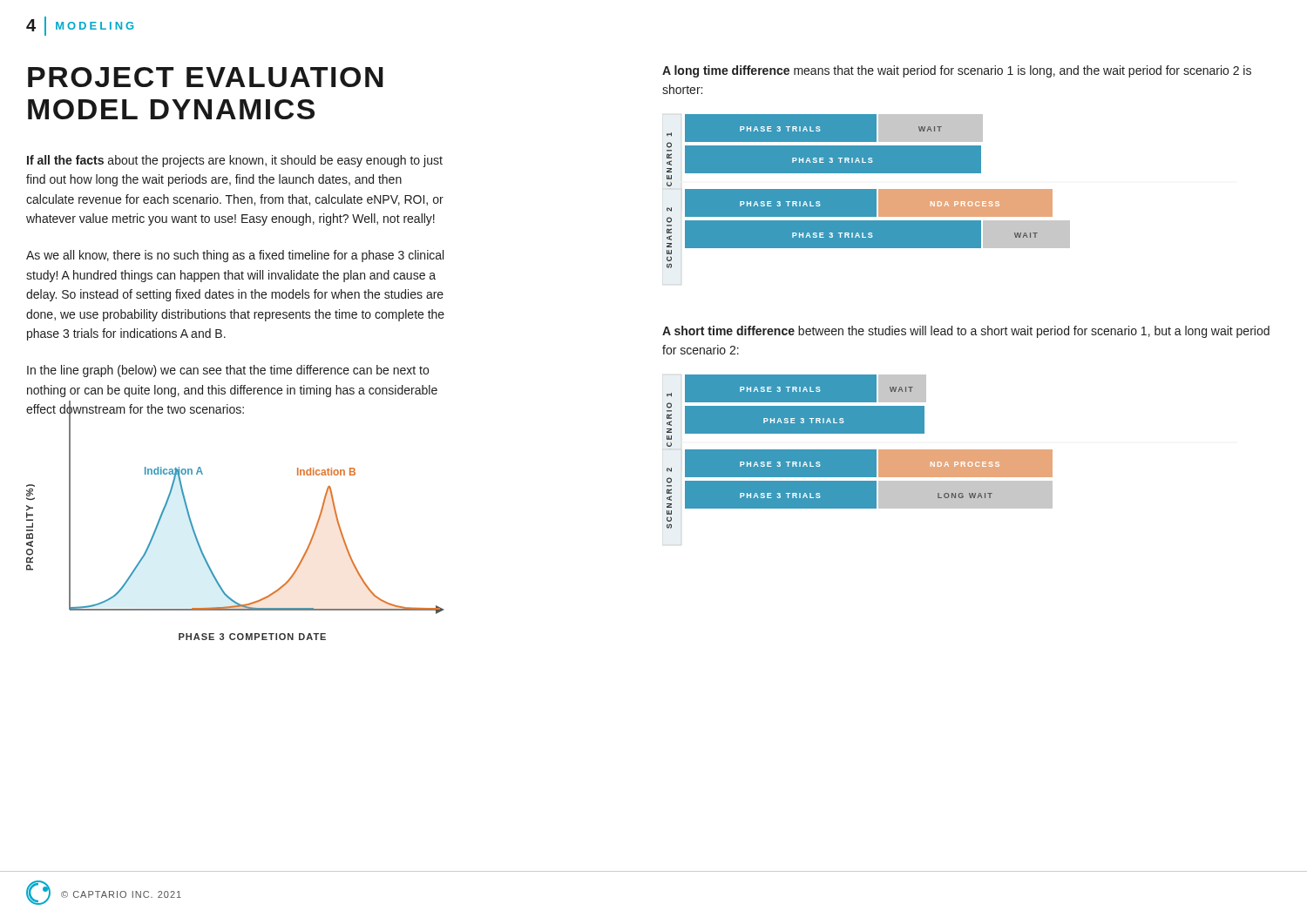Viewport: 1307px width, 924px height.
Task: Select the continuous plot
Action: click(240, 527)
